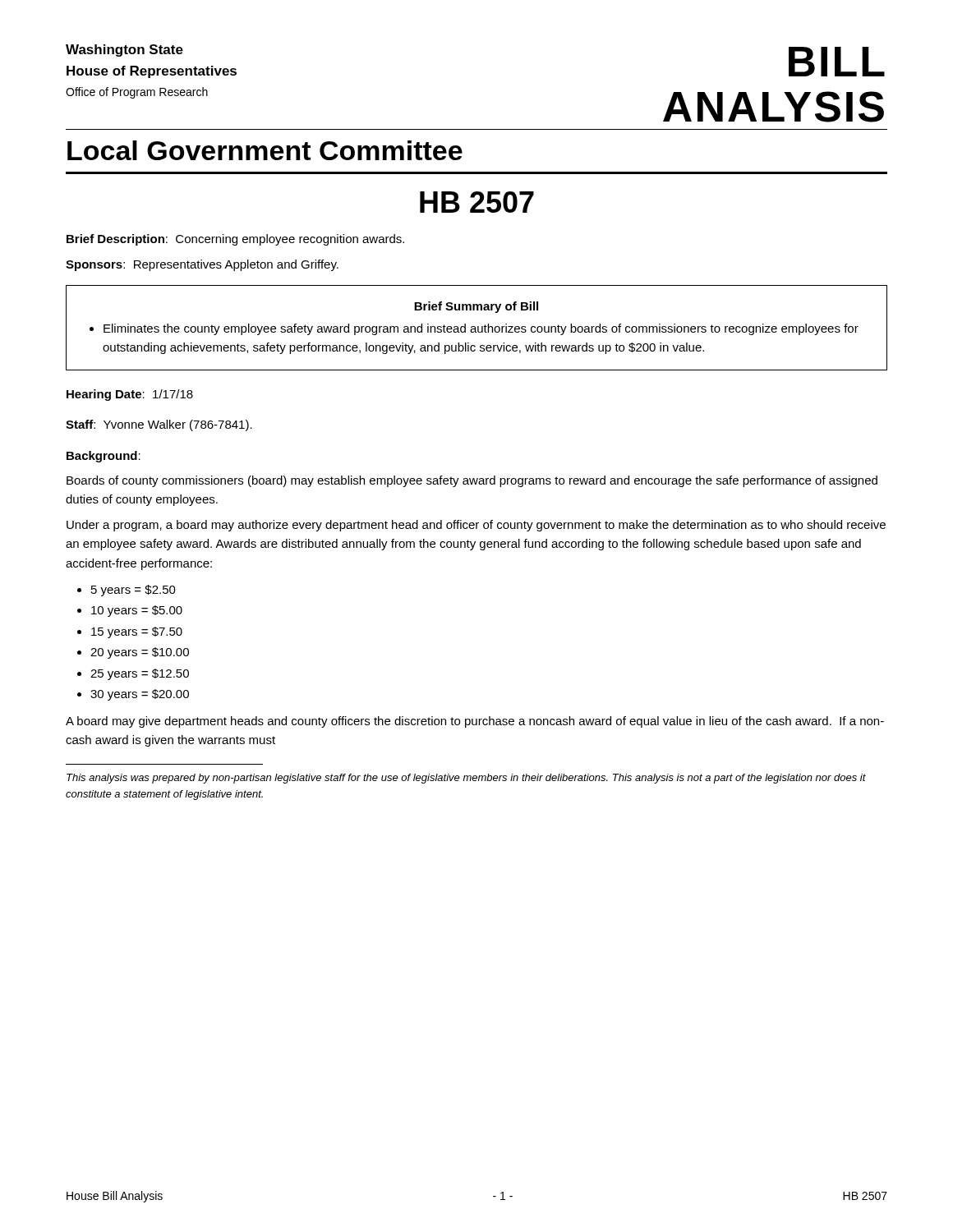This screenshot has height=1232, width=953.
Task: Navigate to the block starting "20 years = $10.00"
Action: coord(140,652)
